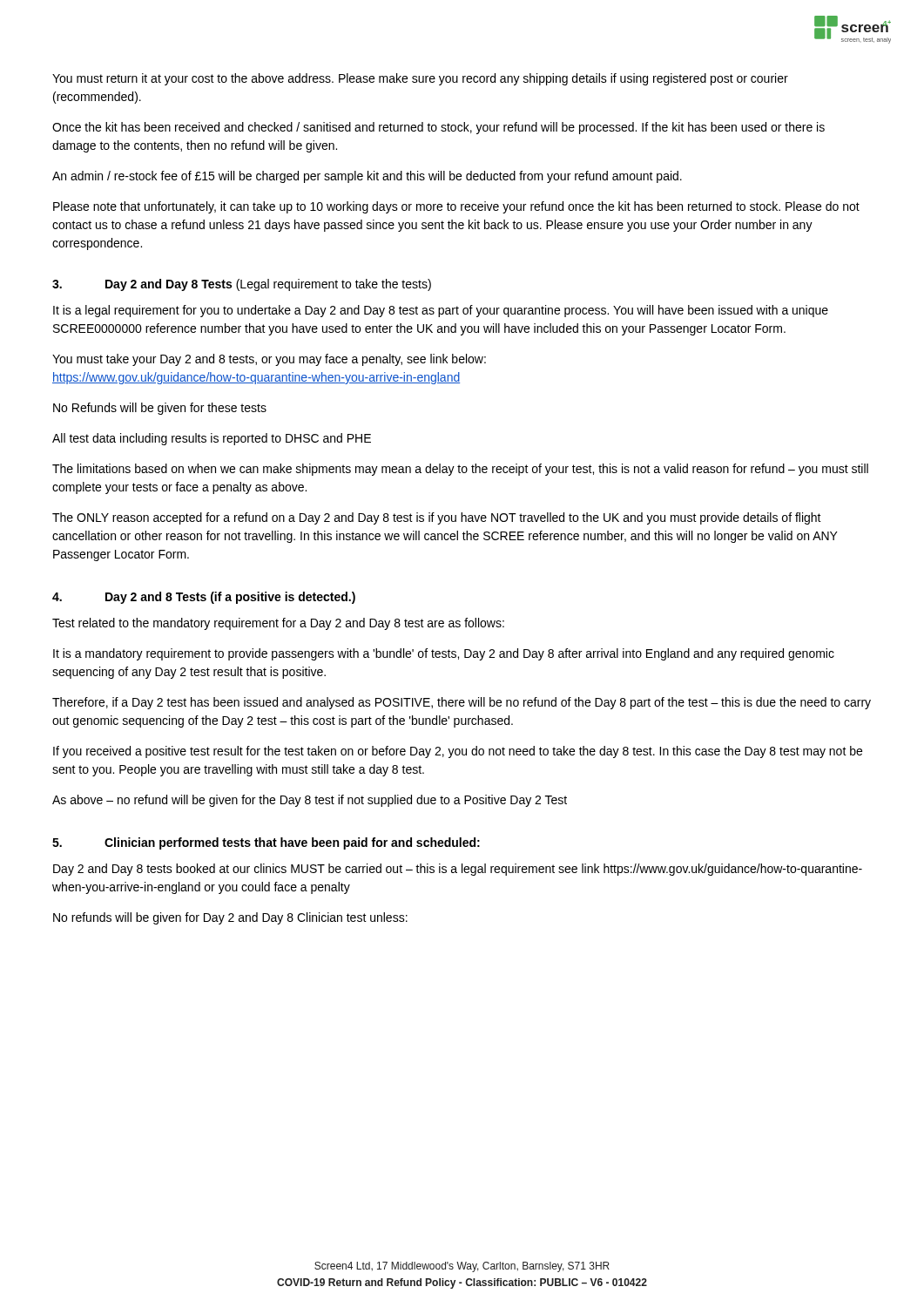The height and width of the screenshot is (1307, 924).
Task: Find the section header on this page that starts "4. Day 2 and"
Action: click(x=204, y=597)
